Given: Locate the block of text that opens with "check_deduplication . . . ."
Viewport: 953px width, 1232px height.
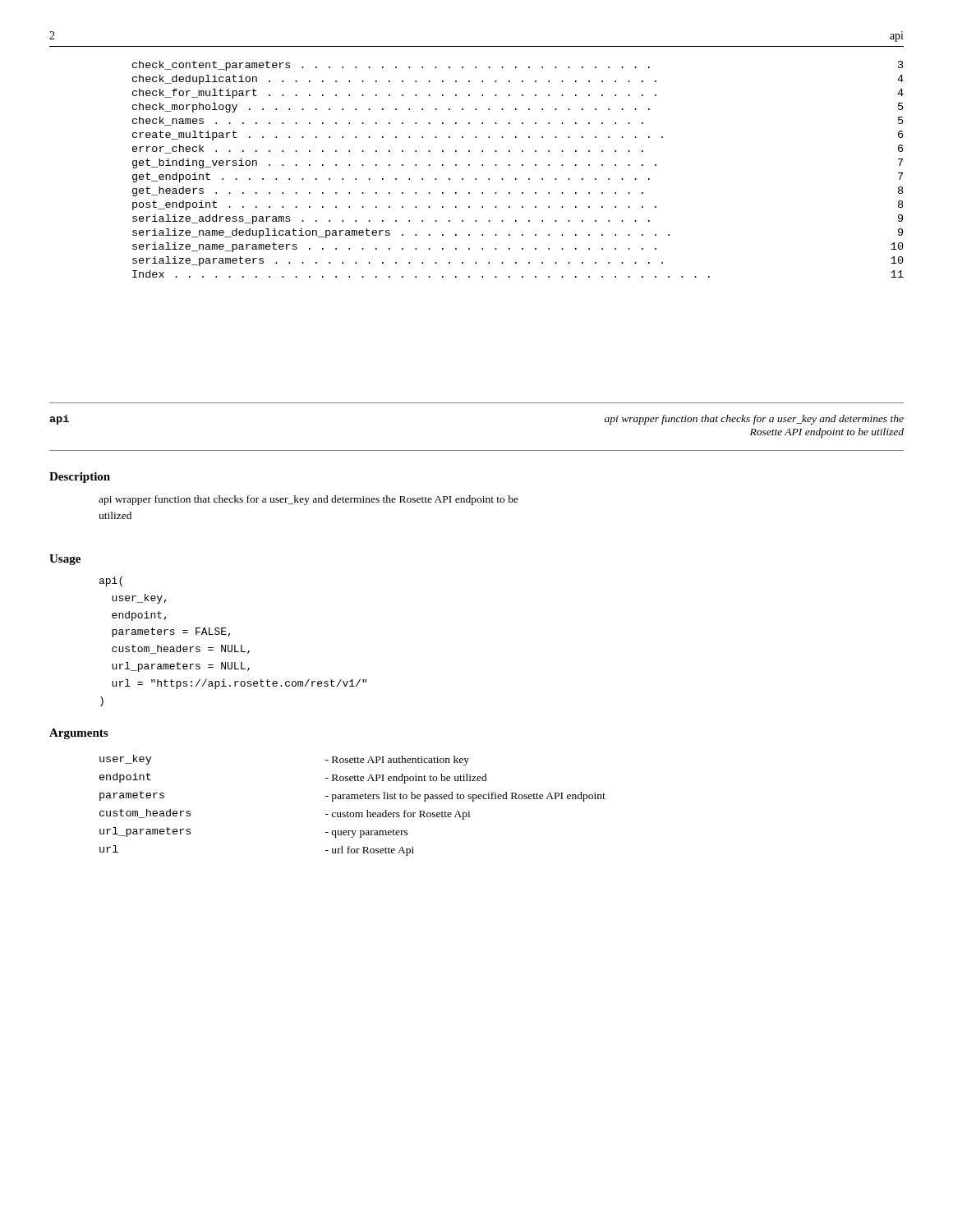Looking at the screenshot, I should pos(518,79).
